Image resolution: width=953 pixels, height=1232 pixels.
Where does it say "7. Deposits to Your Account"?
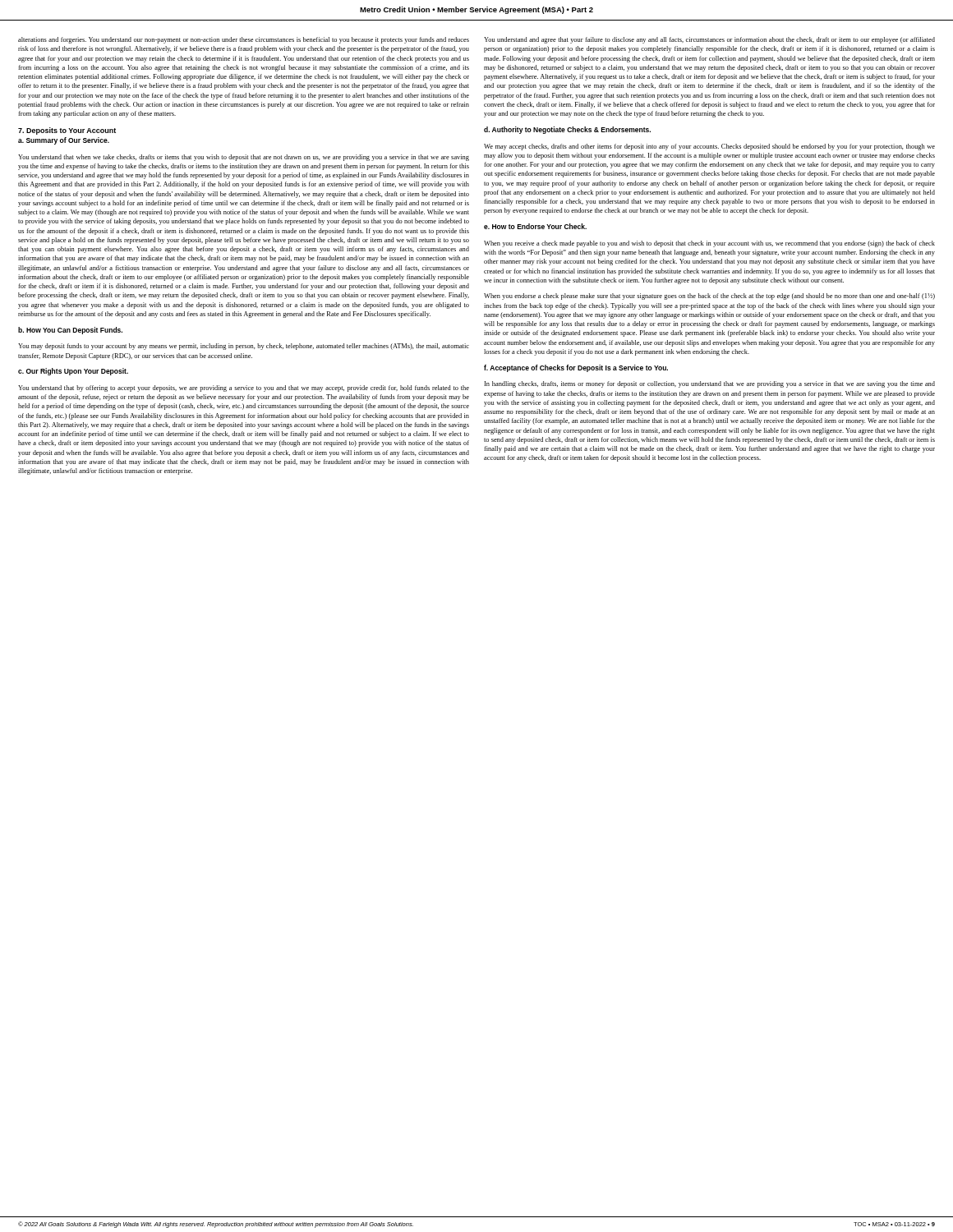tap(67, 130)
